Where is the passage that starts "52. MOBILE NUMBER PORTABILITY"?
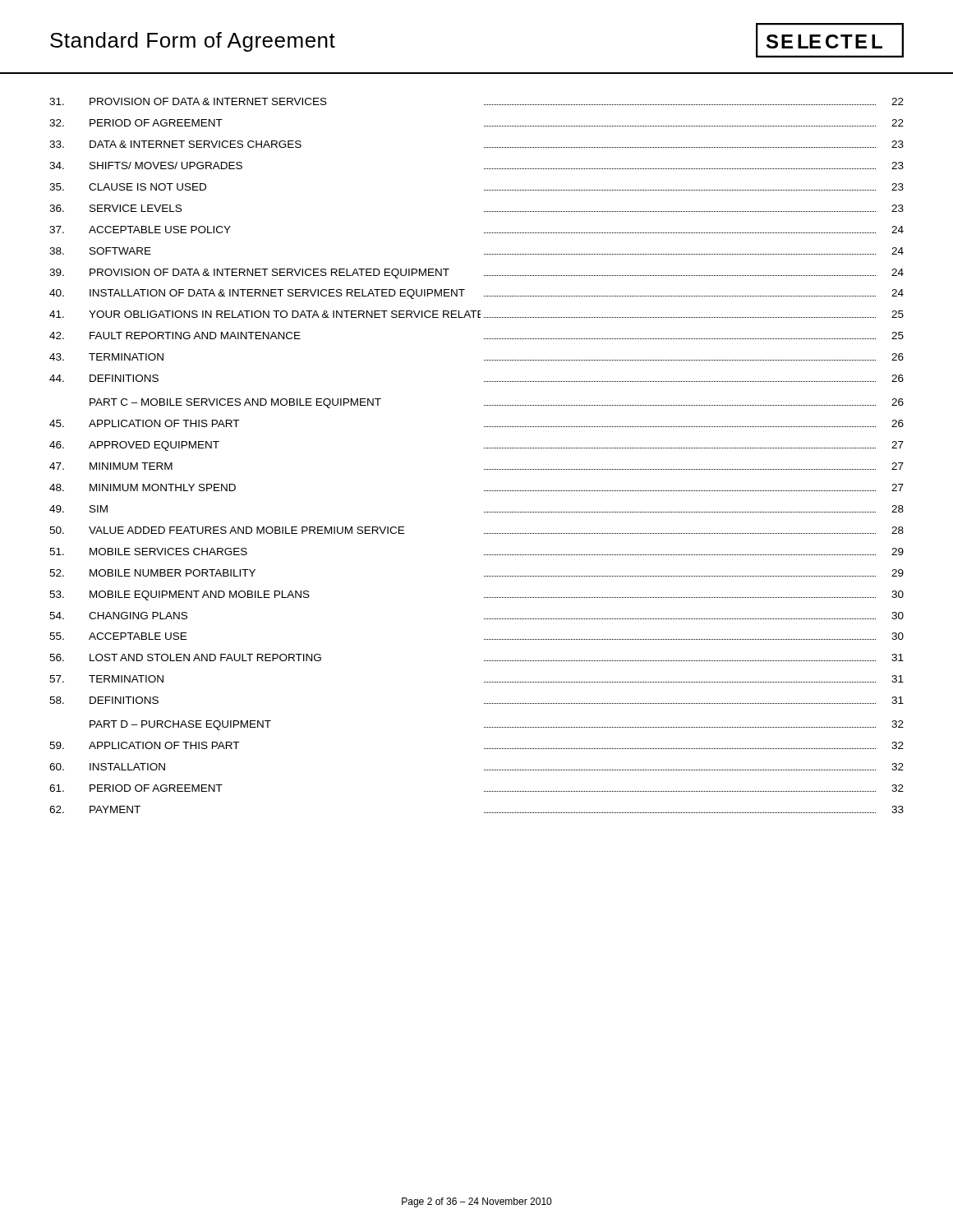Image resolution: width=953 pixels, height=1232 pixels. pyautogui.click(x=476, y=573)
